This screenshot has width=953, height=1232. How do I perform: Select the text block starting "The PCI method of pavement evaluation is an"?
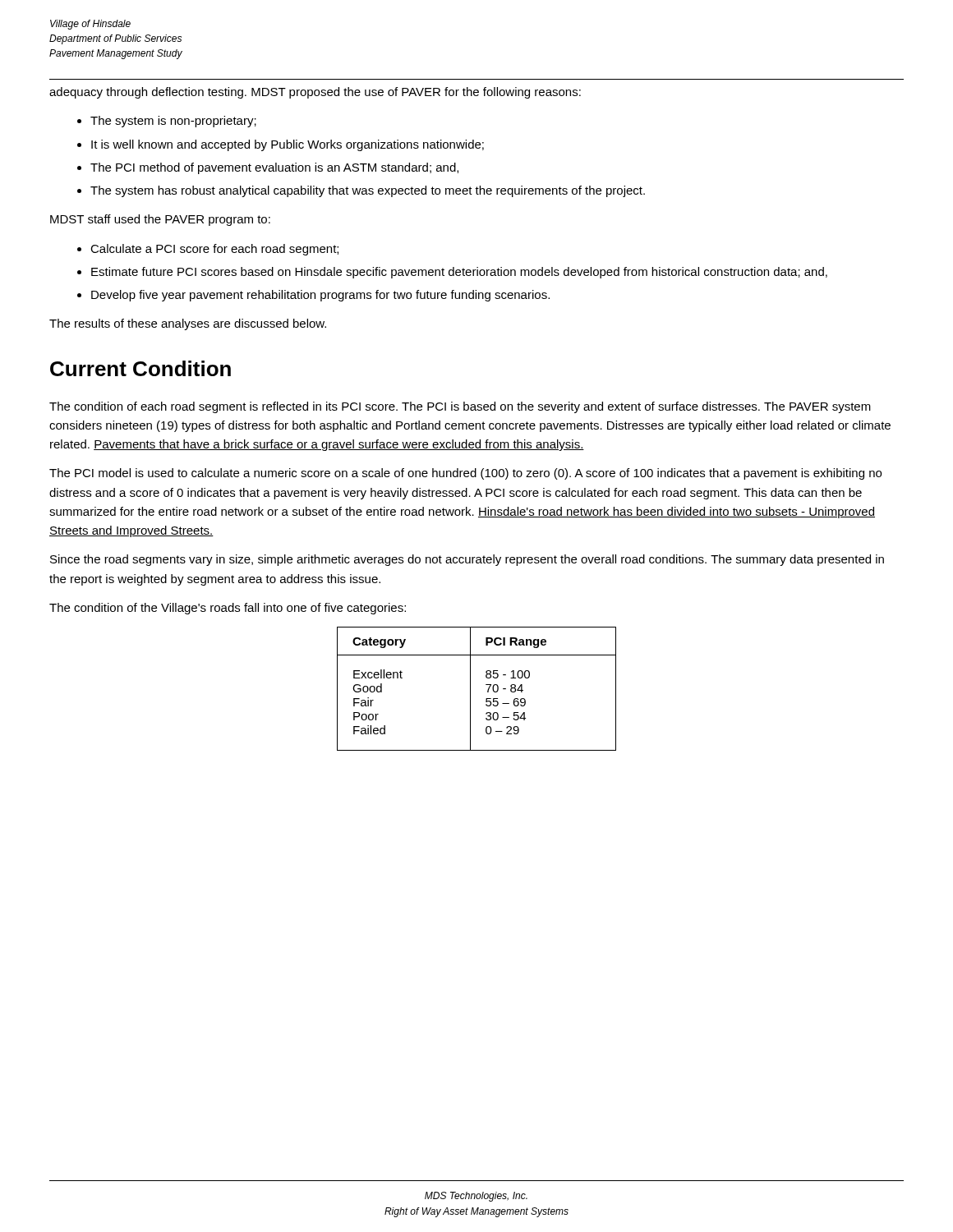(x=275, y=167)
